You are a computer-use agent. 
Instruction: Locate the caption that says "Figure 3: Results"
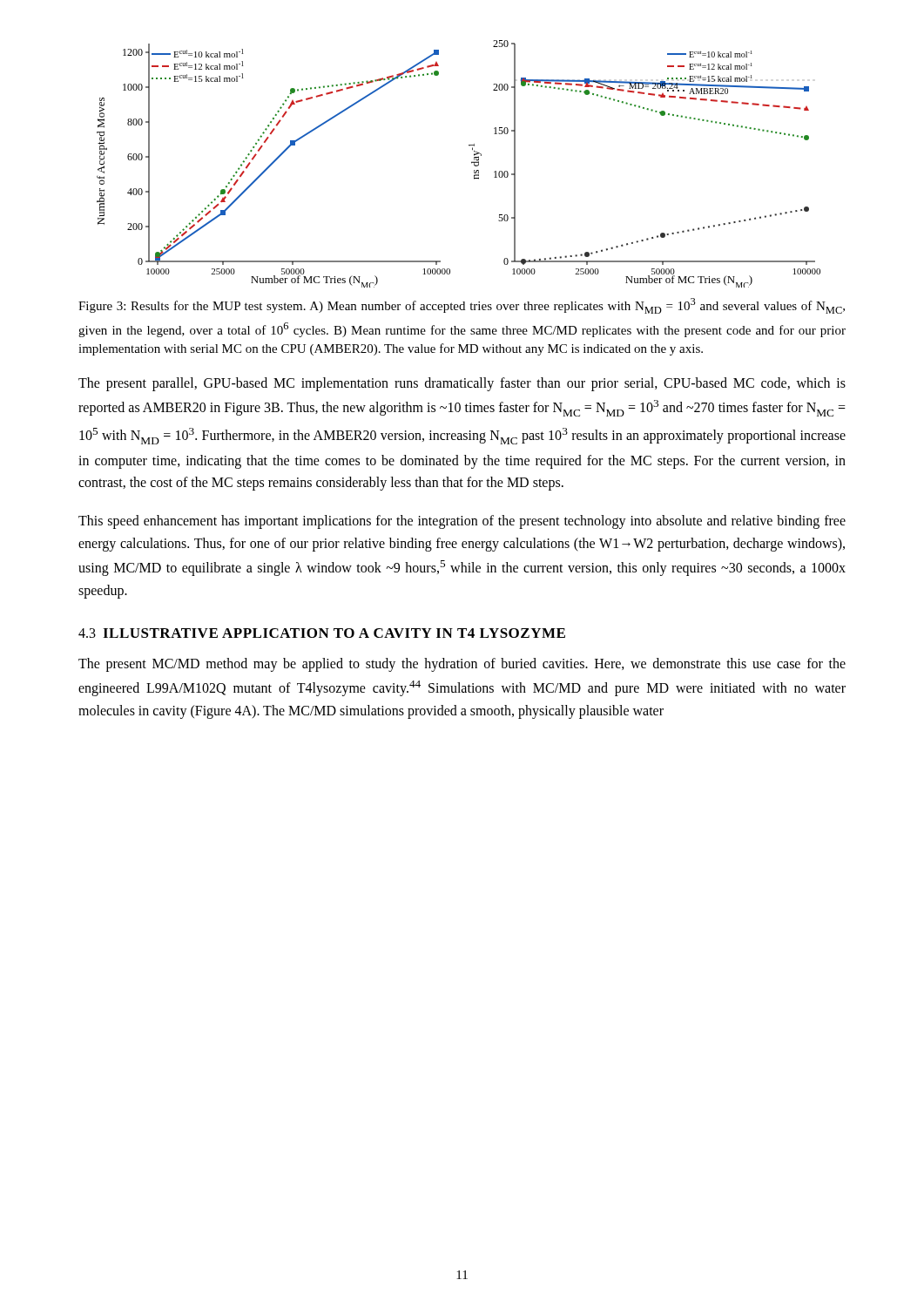pyautogui.click(x=462, y=325)
